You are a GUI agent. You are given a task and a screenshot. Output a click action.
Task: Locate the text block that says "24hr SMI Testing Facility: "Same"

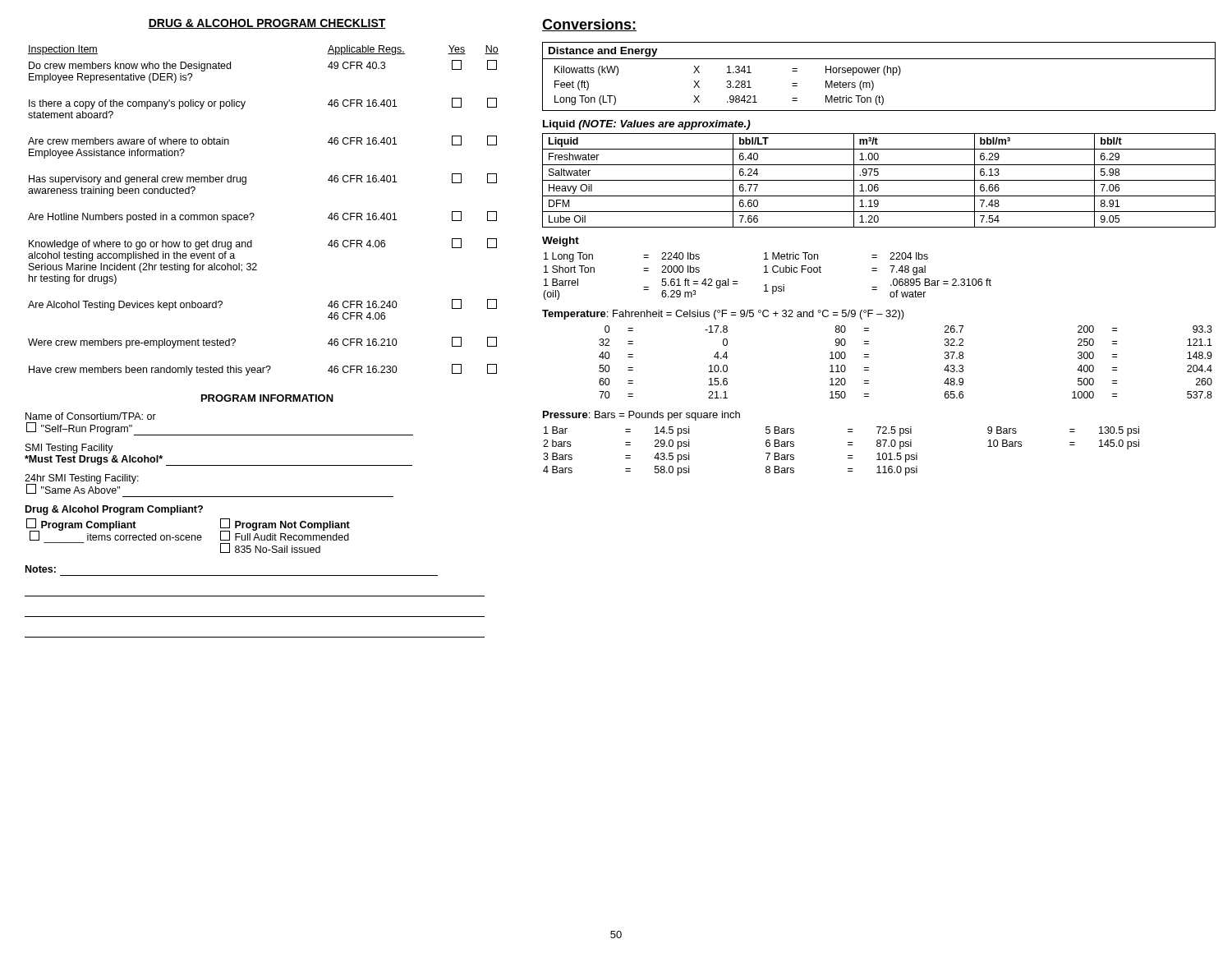pyautogui.click(x=209, y=485)
